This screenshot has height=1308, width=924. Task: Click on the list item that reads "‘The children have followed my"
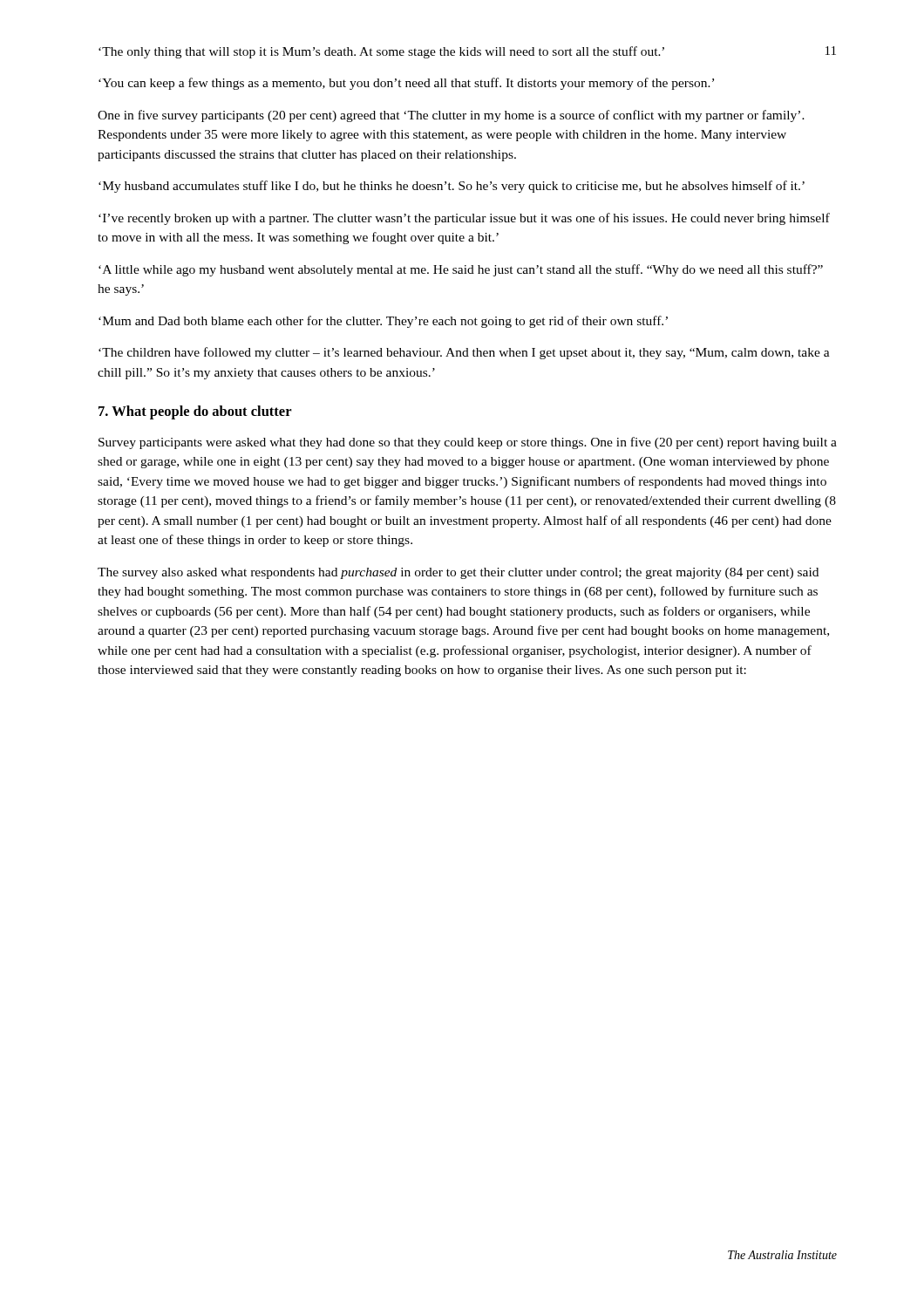click(x=464, y=362)
